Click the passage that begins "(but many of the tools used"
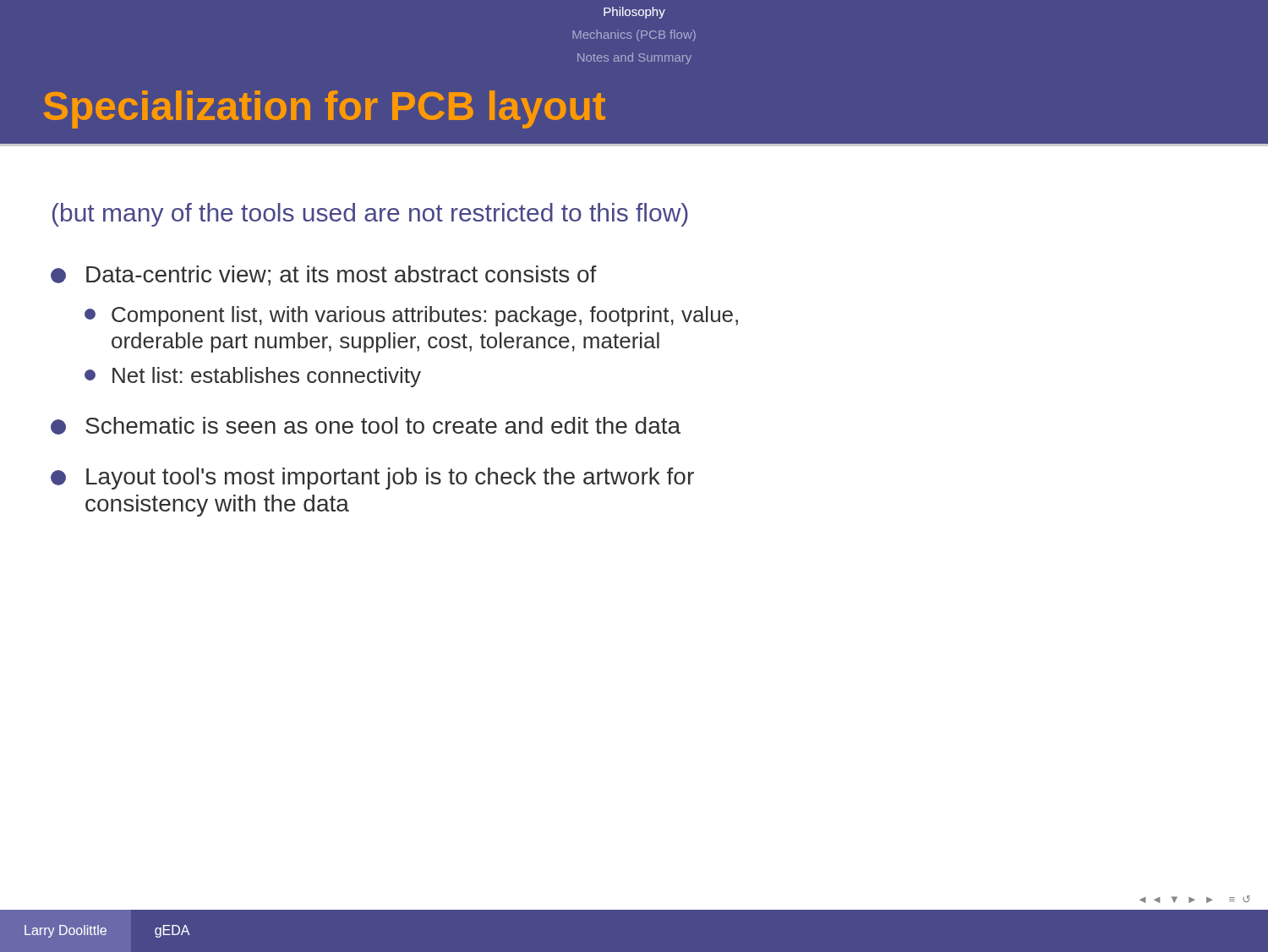The width and height of the screenshot is (1268, 952). click(370, 213)
